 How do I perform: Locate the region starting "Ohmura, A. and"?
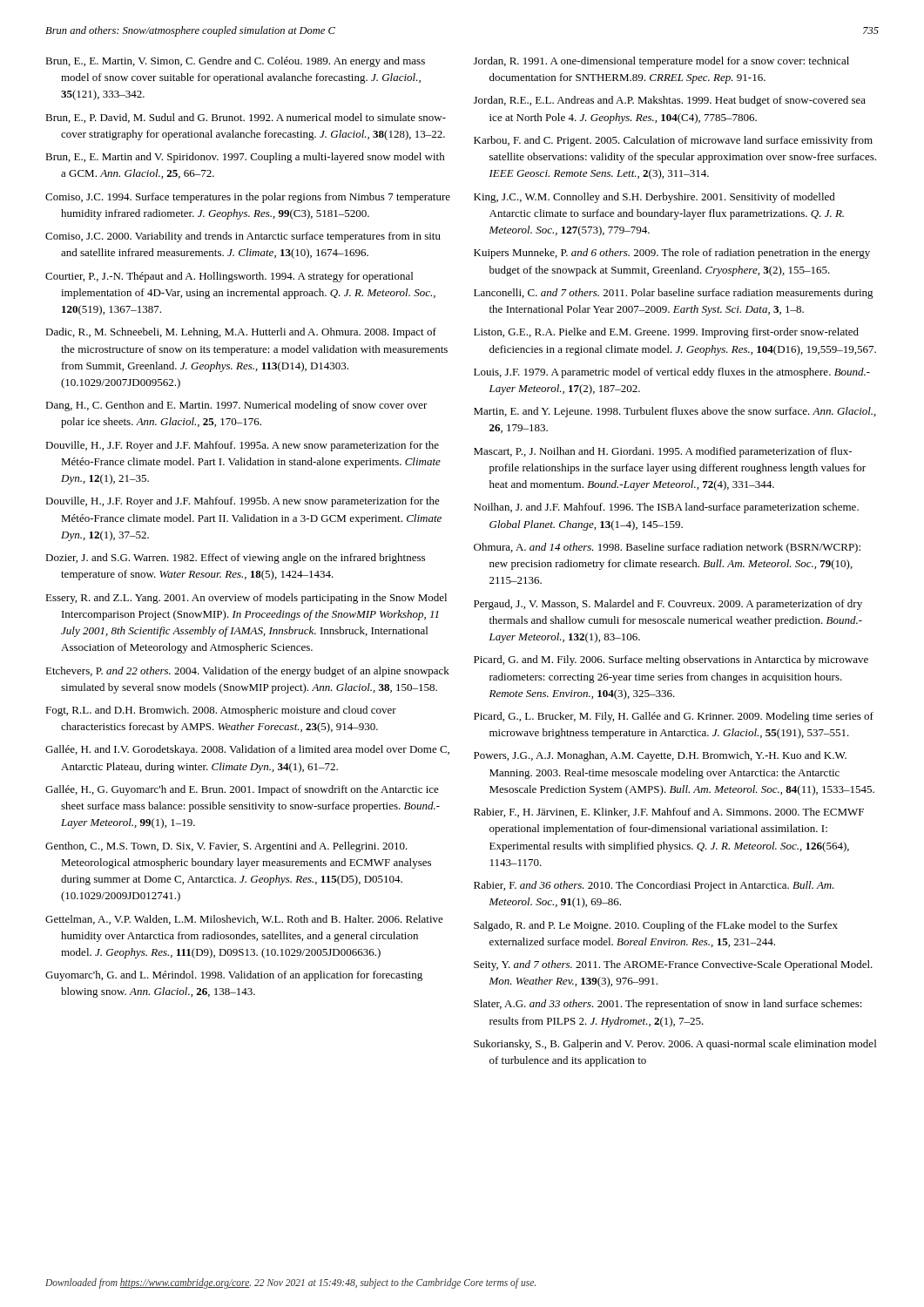[667, 563]
